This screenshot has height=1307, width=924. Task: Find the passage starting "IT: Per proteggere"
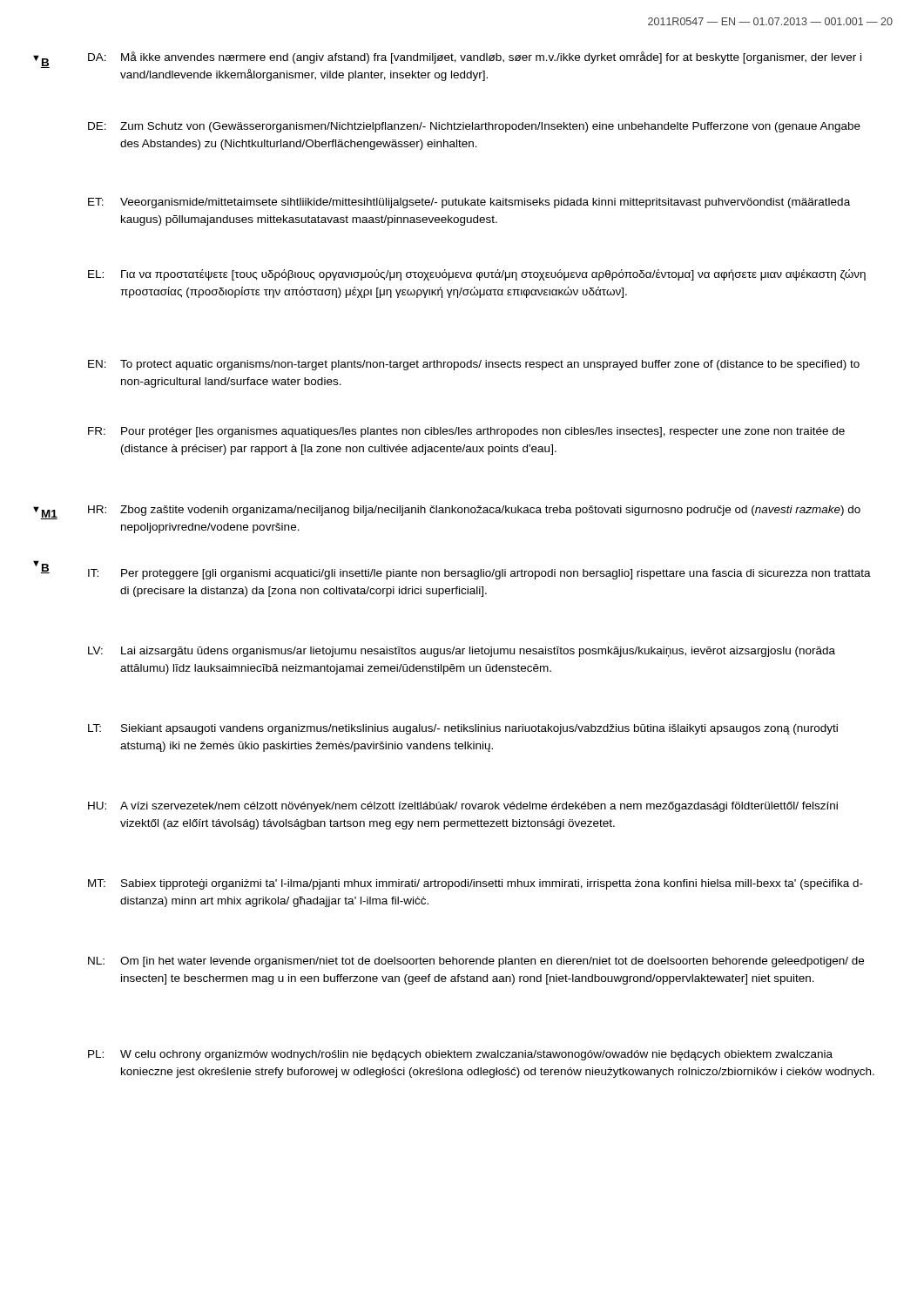point(483,582)
